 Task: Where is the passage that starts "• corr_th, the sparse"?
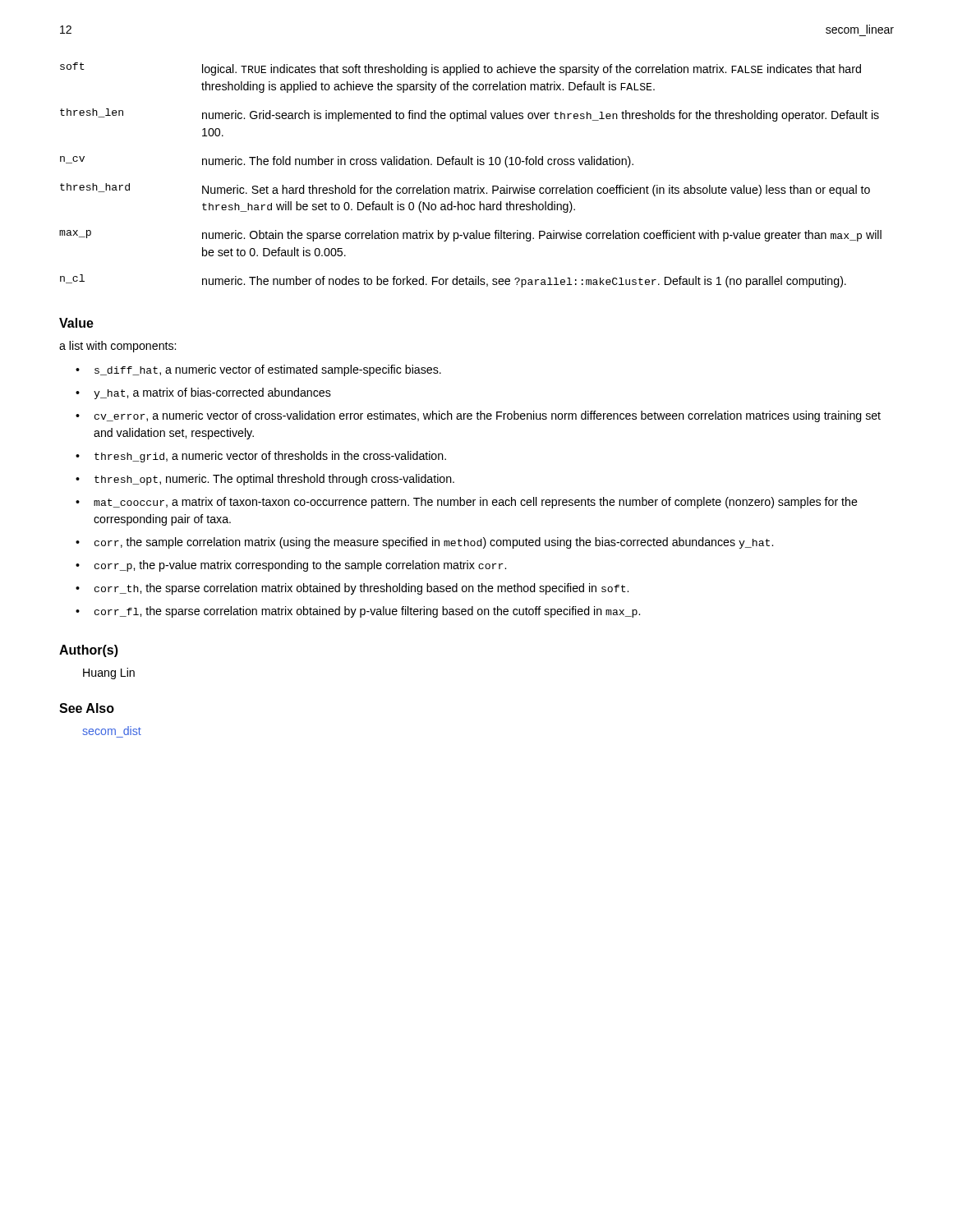[x=485, y=589]
